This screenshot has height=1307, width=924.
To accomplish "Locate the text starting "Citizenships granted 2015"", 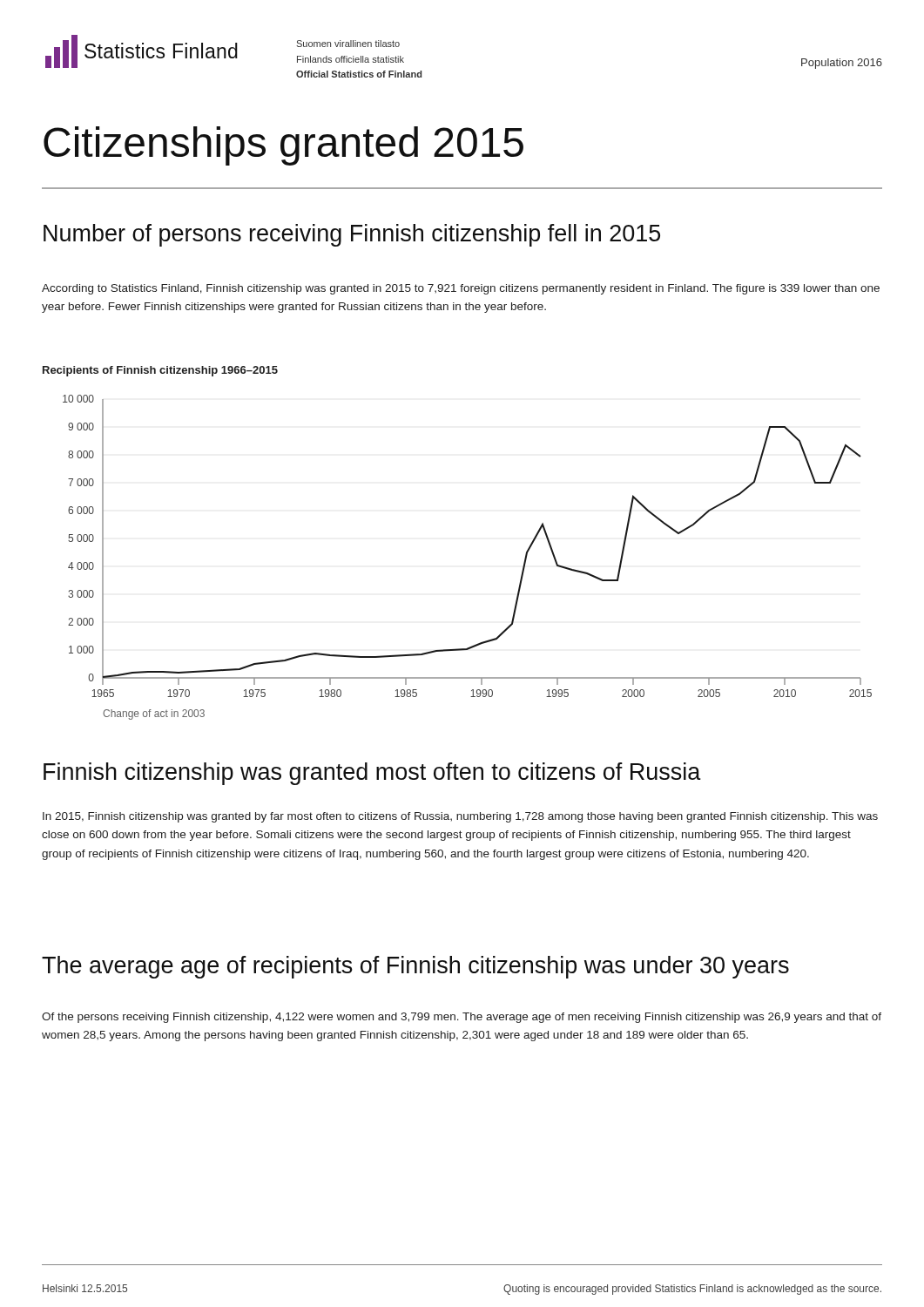I will (462, 155).
